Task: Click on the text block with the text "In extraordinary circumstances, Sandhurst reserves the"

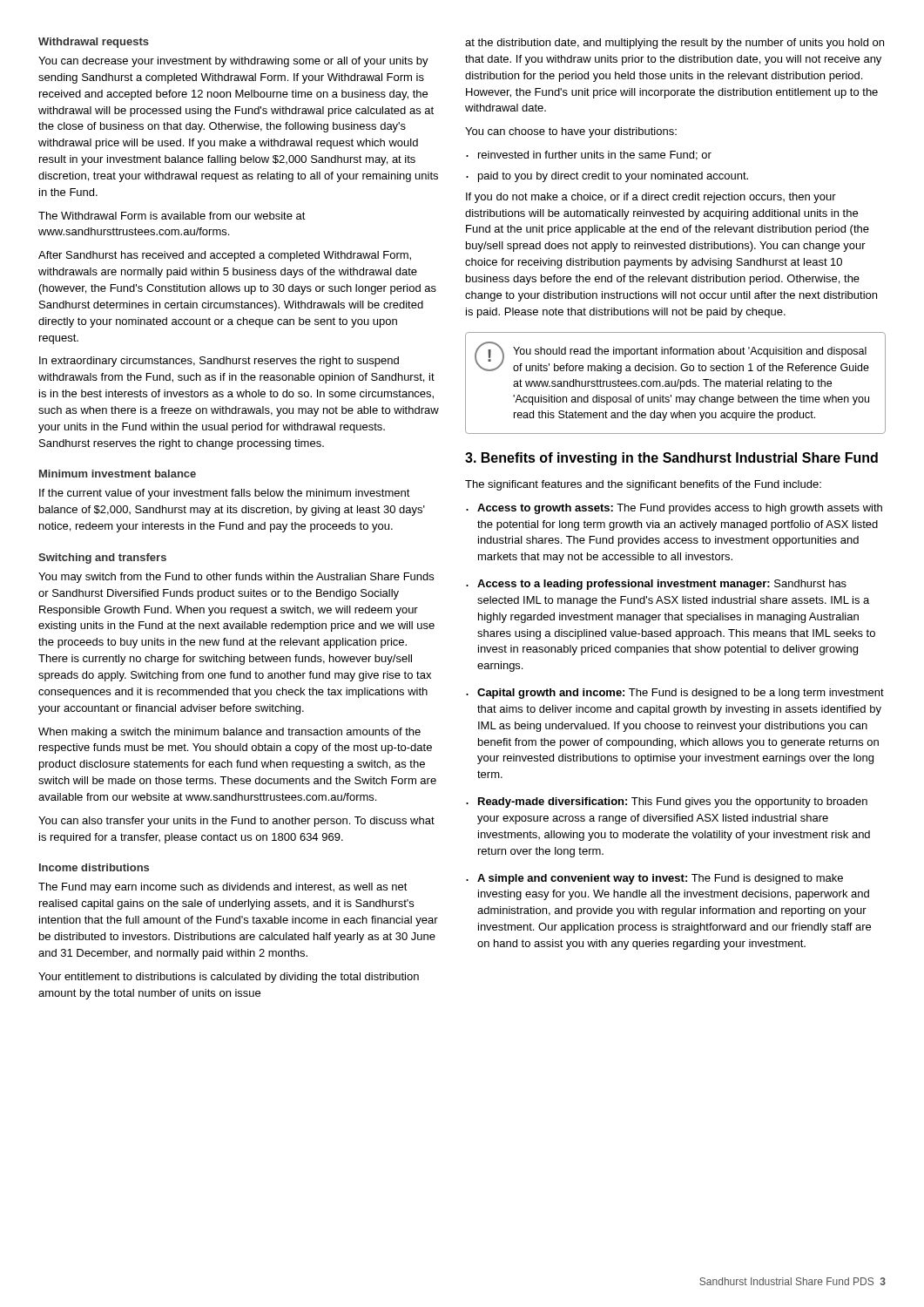Action: coord(239,402)
